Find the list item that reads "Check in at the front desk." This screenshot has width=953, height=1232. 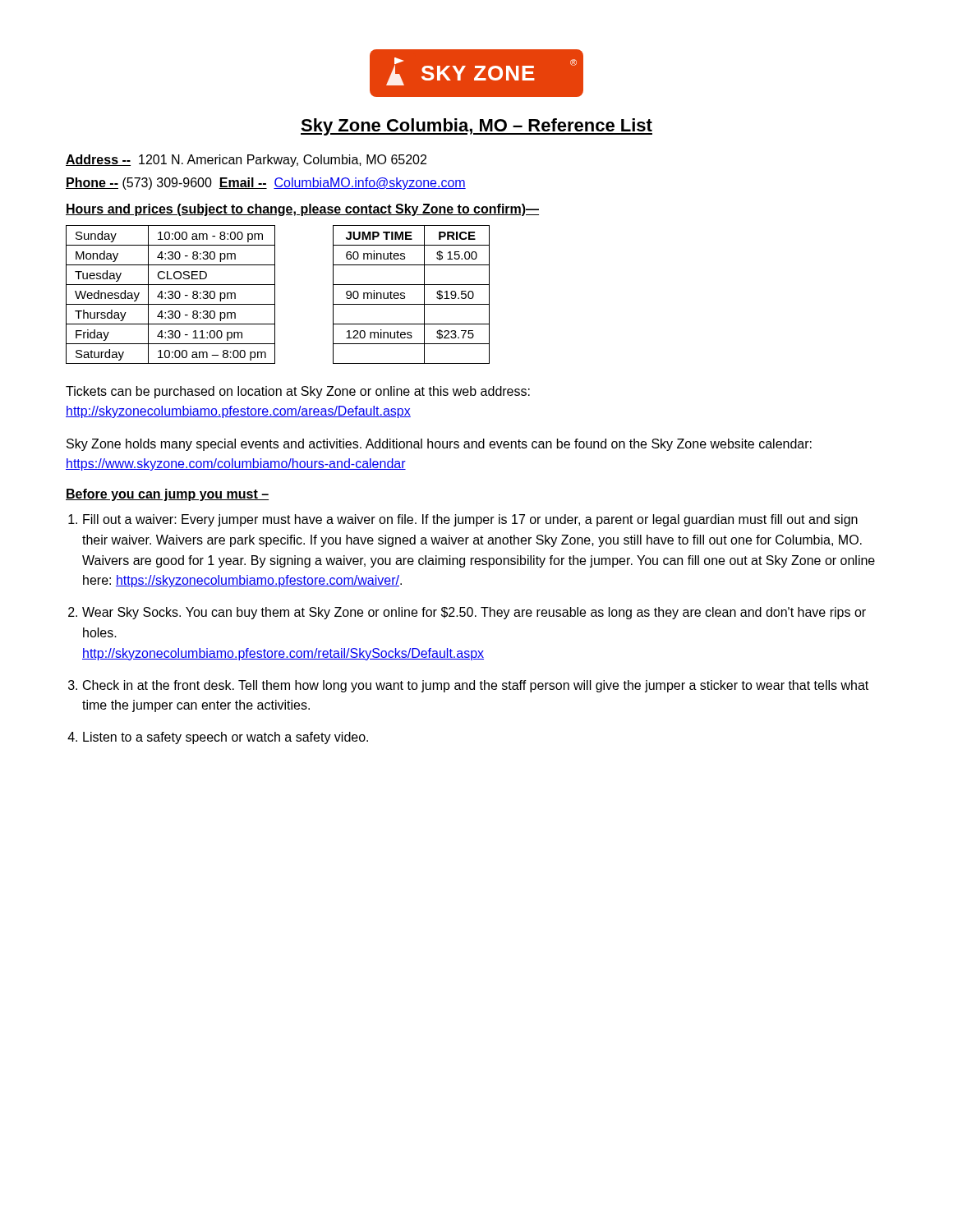coord(475,695)
